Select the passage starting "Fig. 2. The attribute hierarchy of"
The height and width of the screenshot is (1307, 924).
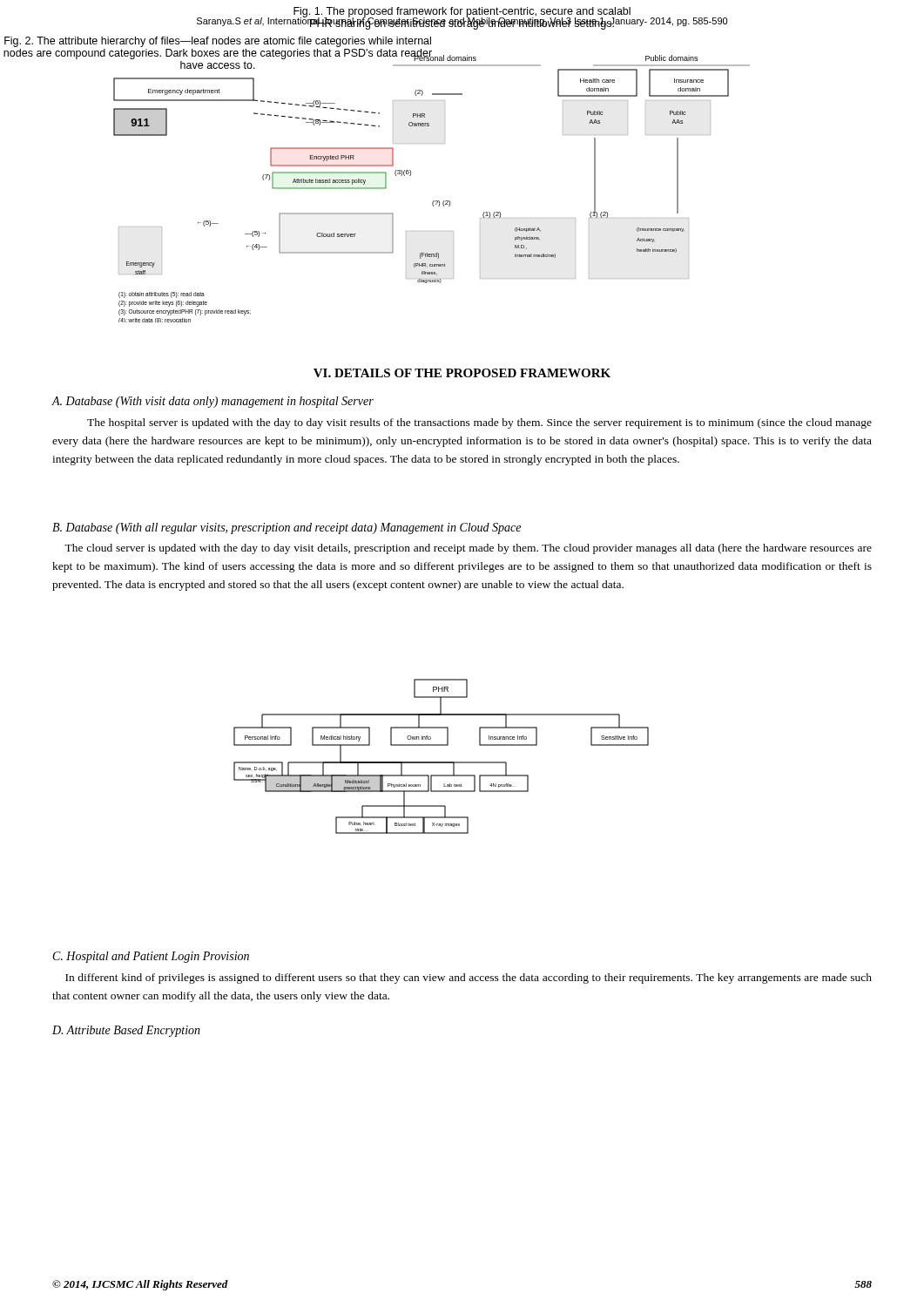(x=218, y=53)
